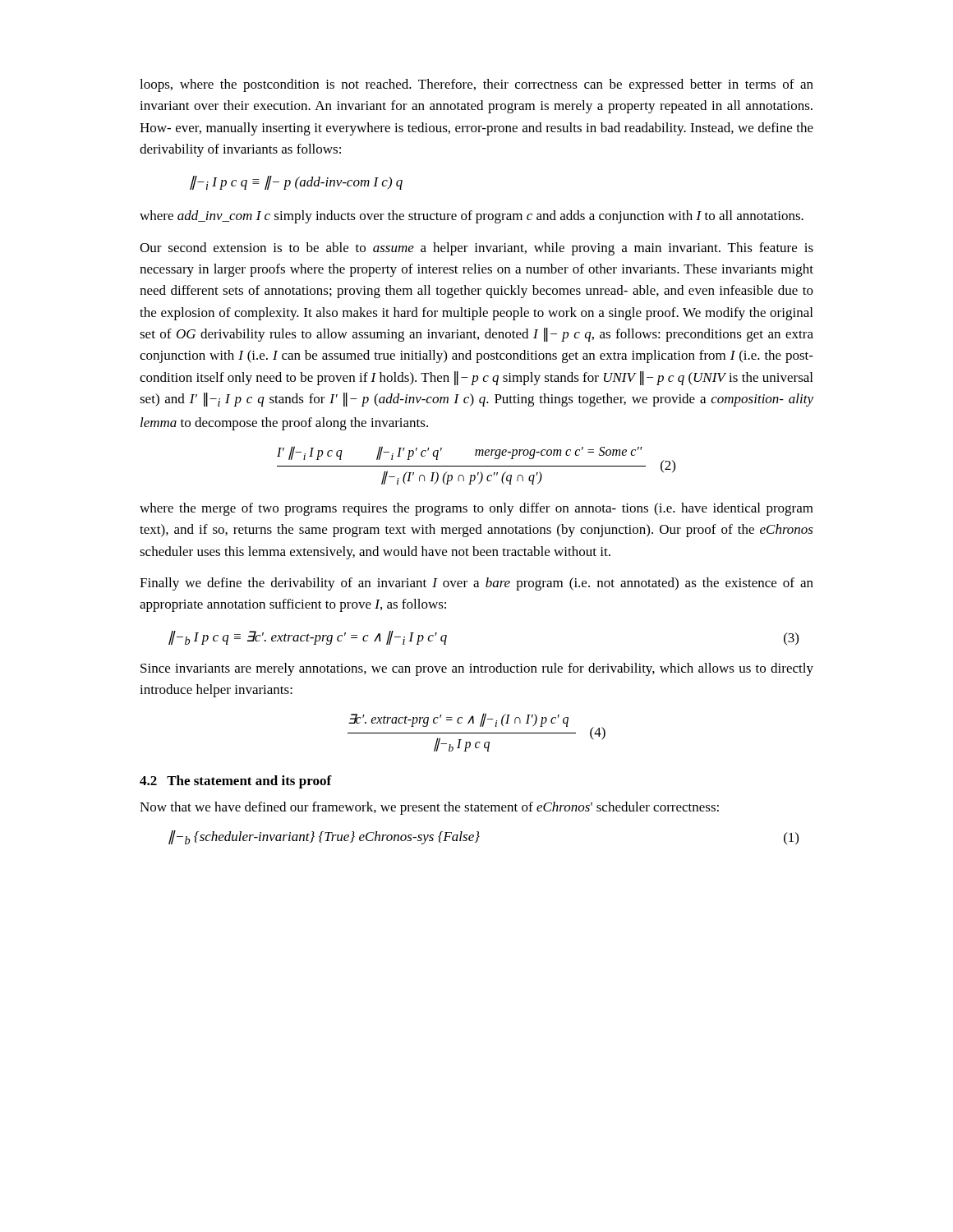The width and height of the screenshot is (953, 1232).
Task: Click on the element starting "‖−b {scheduler-invariant} {True} eChronos-sys {False} (1)"
Action: coord(484,838)
